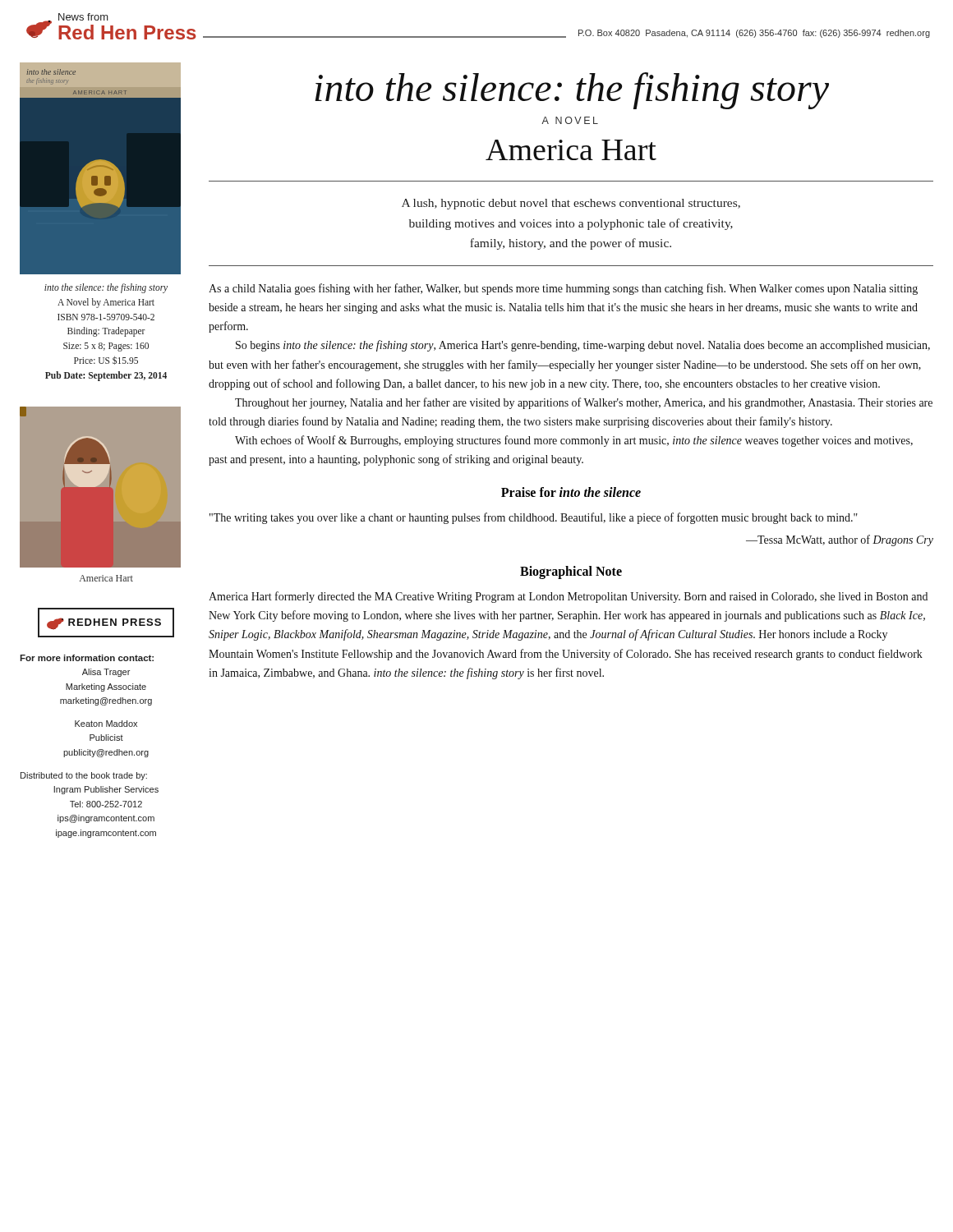Screen dimensions: 1232x953
Task: Select the section header that says "Praise for into"
Action: [x=571, y=492]
